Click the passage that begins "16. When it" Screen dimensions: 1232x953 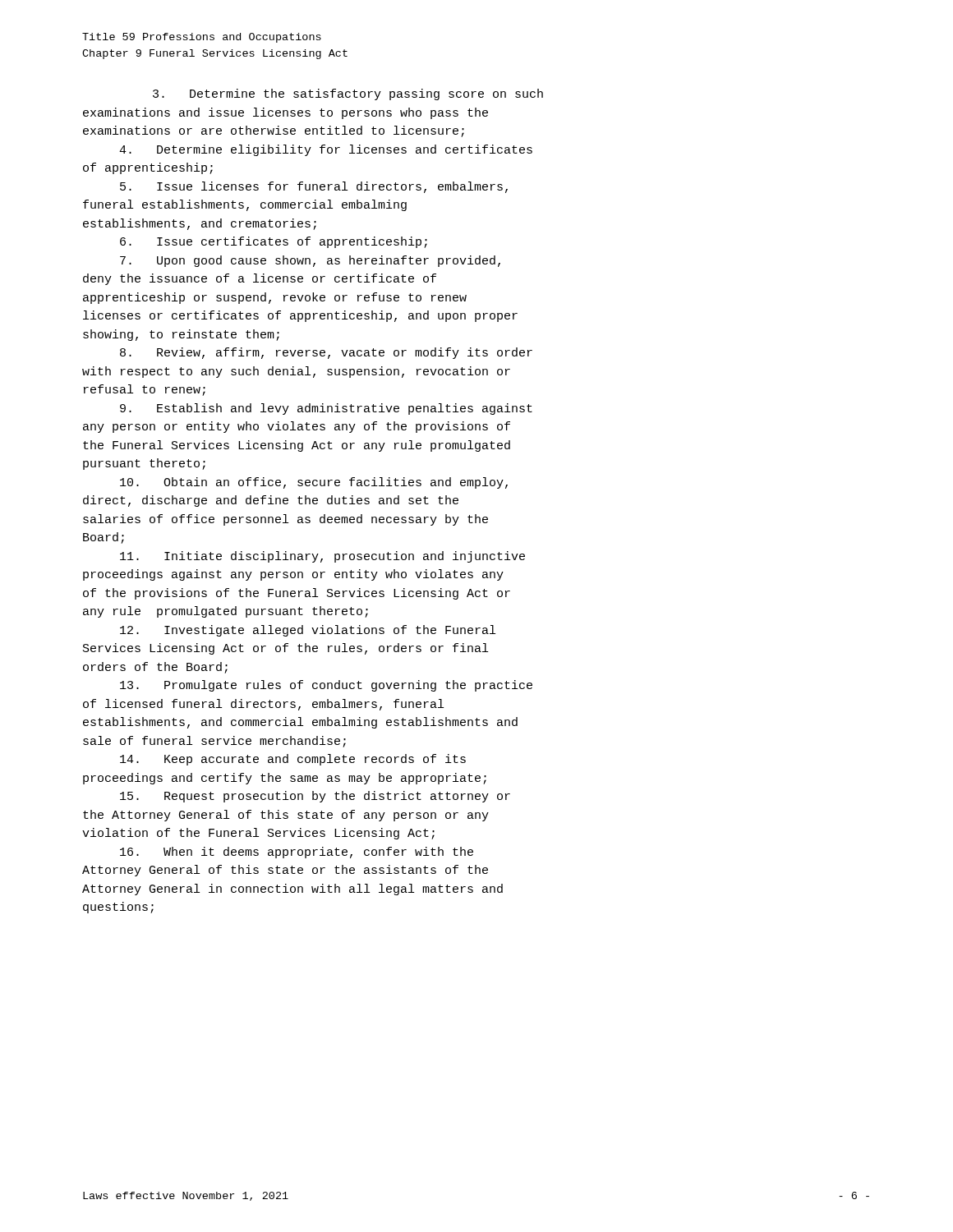[x=476, y=881]
